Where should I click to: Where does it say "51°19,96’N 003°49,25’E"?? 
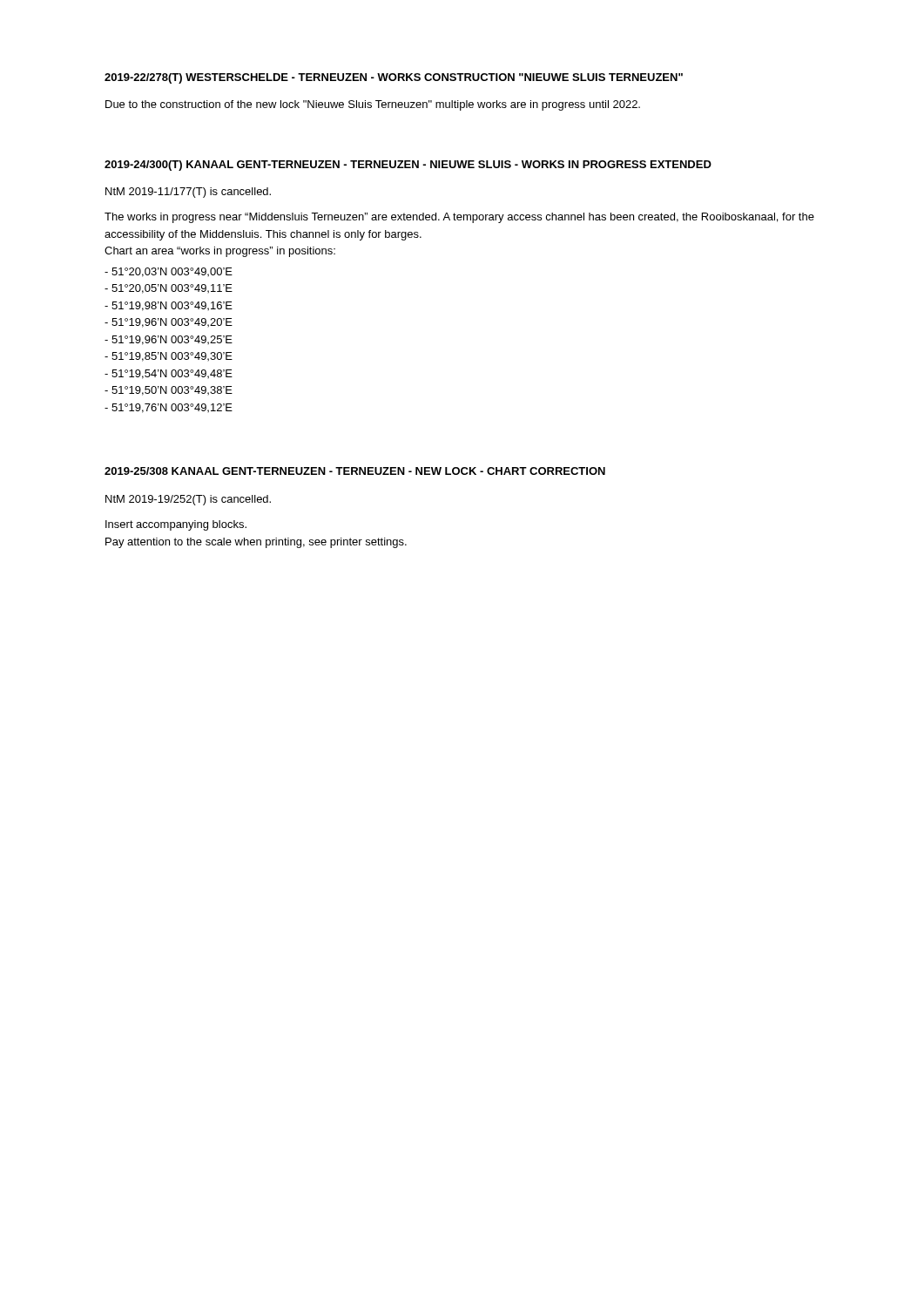168,339
